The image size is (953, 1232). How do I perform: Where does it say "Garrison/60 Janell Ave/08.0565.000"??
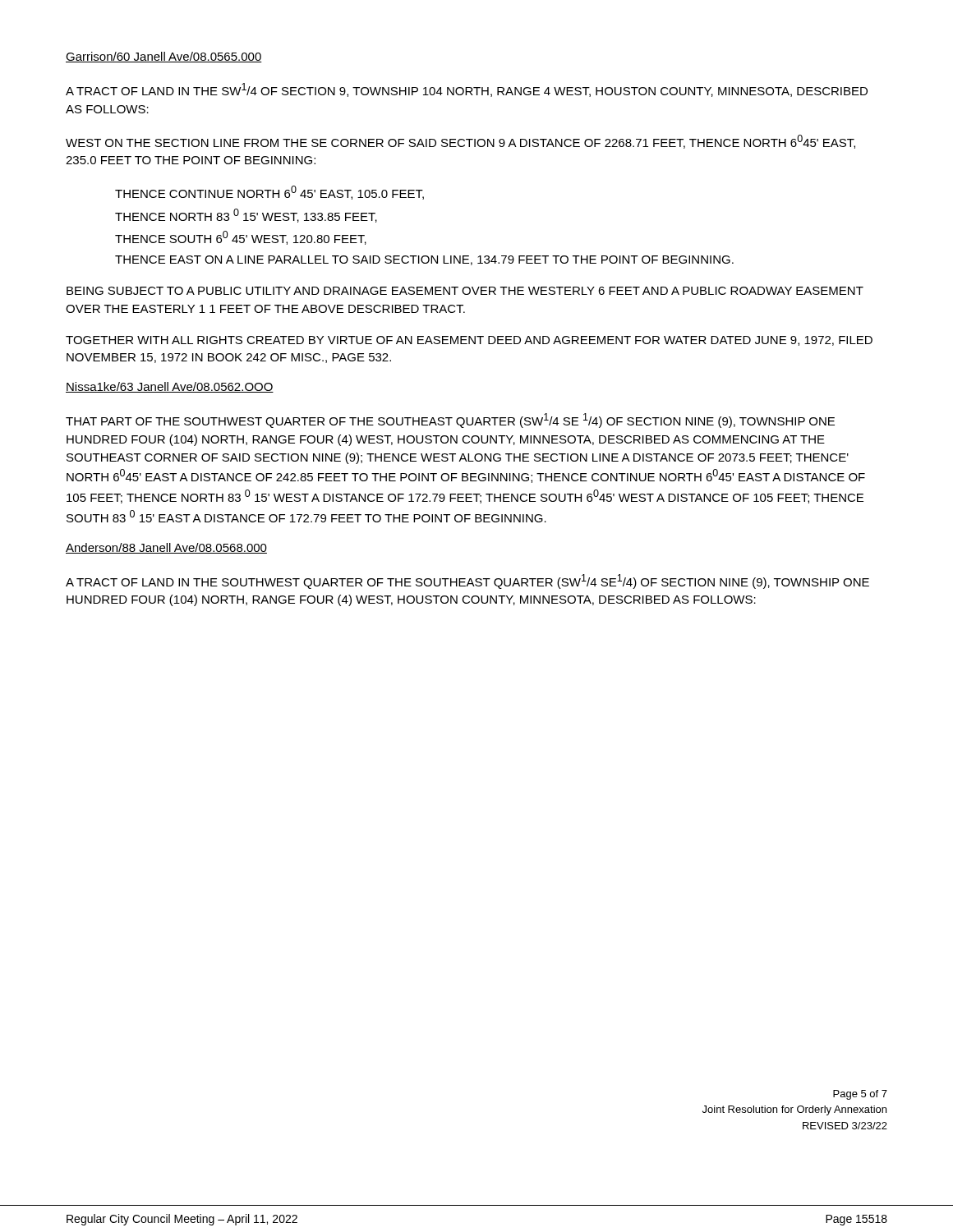tap(164, 56)
